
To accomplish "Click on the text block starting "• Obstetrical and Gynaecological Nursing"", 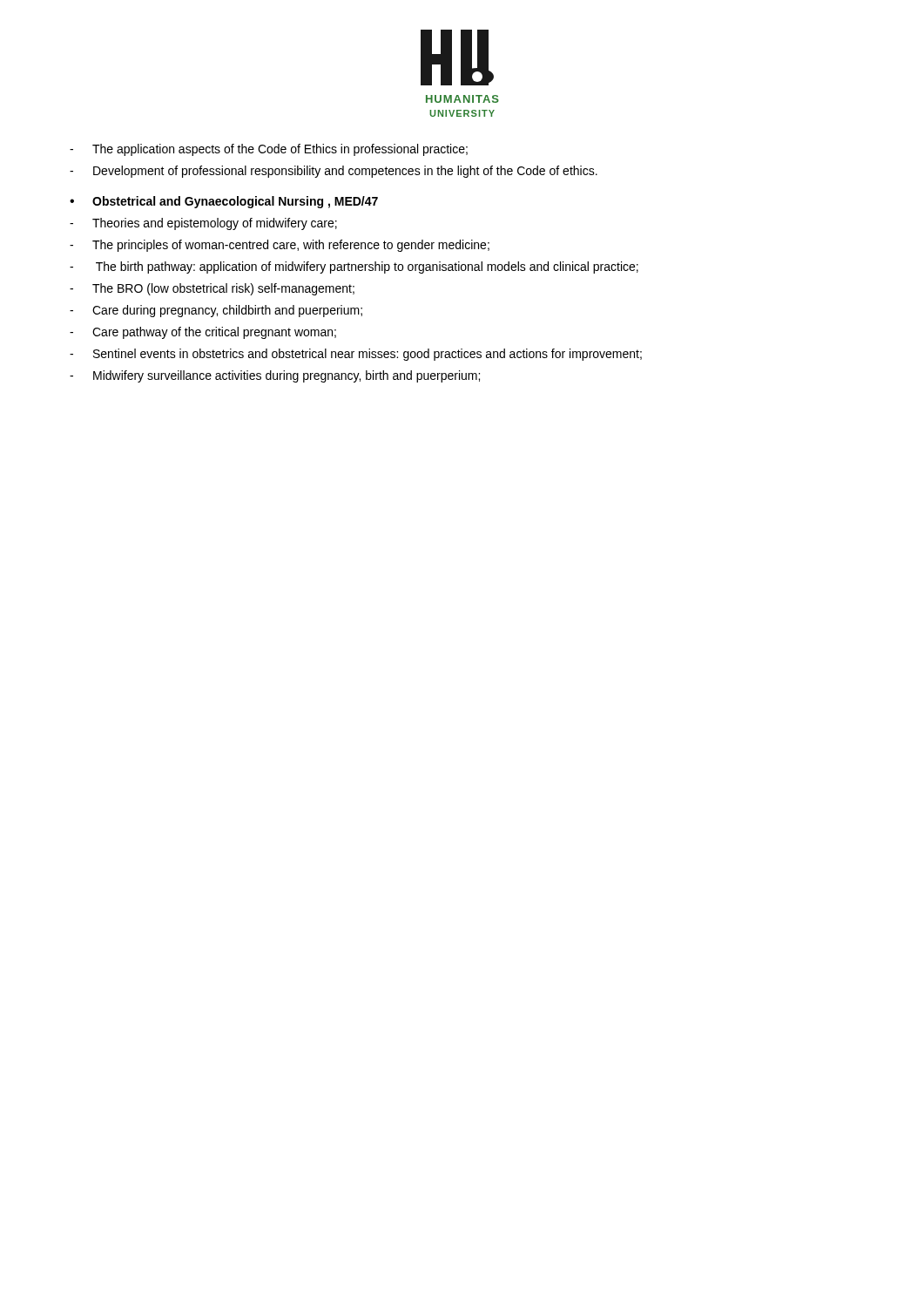I will click(x=224, y=202).
